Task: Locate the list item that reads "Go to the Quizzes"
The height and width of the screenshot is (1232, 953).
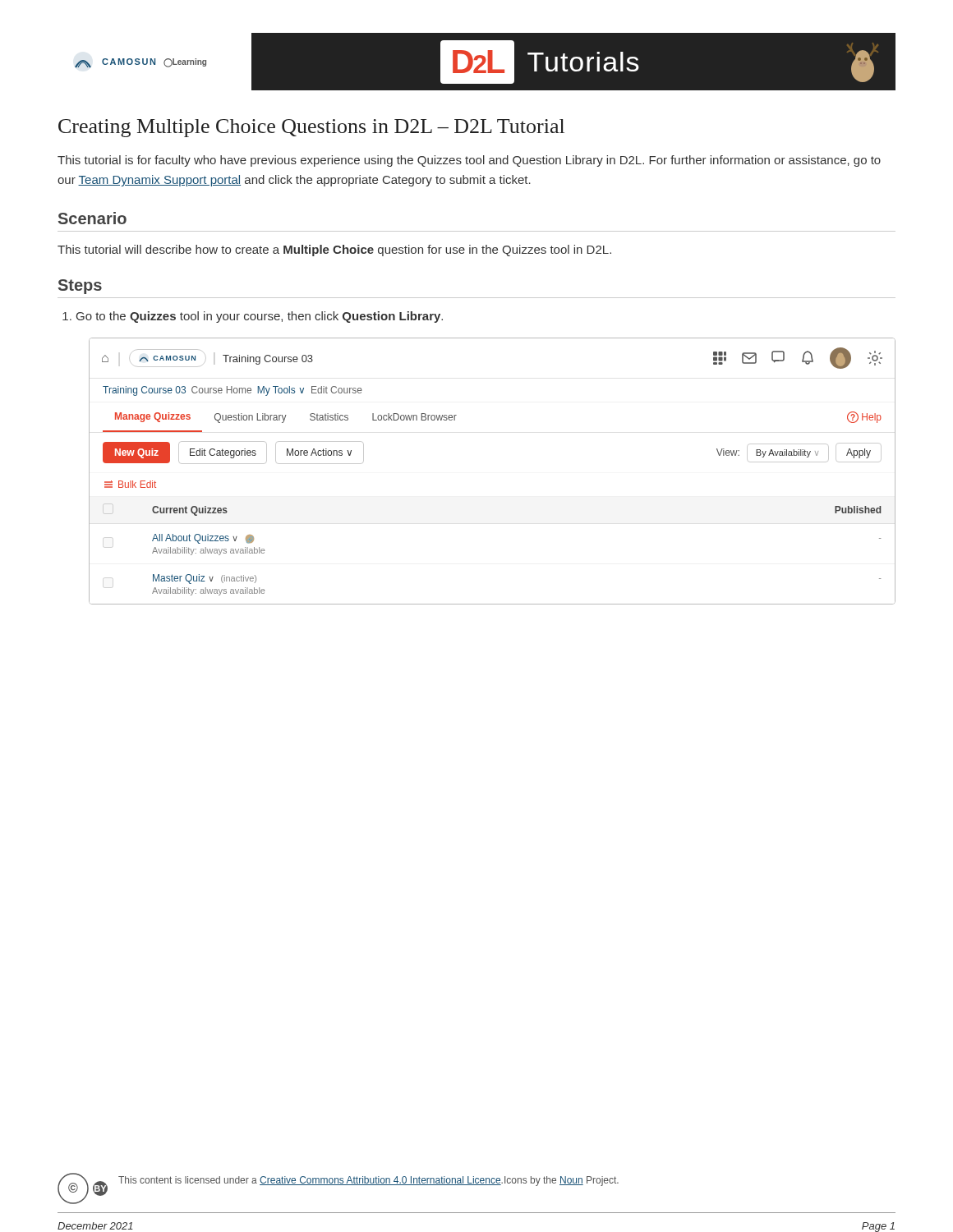Action: coord(260,317)
